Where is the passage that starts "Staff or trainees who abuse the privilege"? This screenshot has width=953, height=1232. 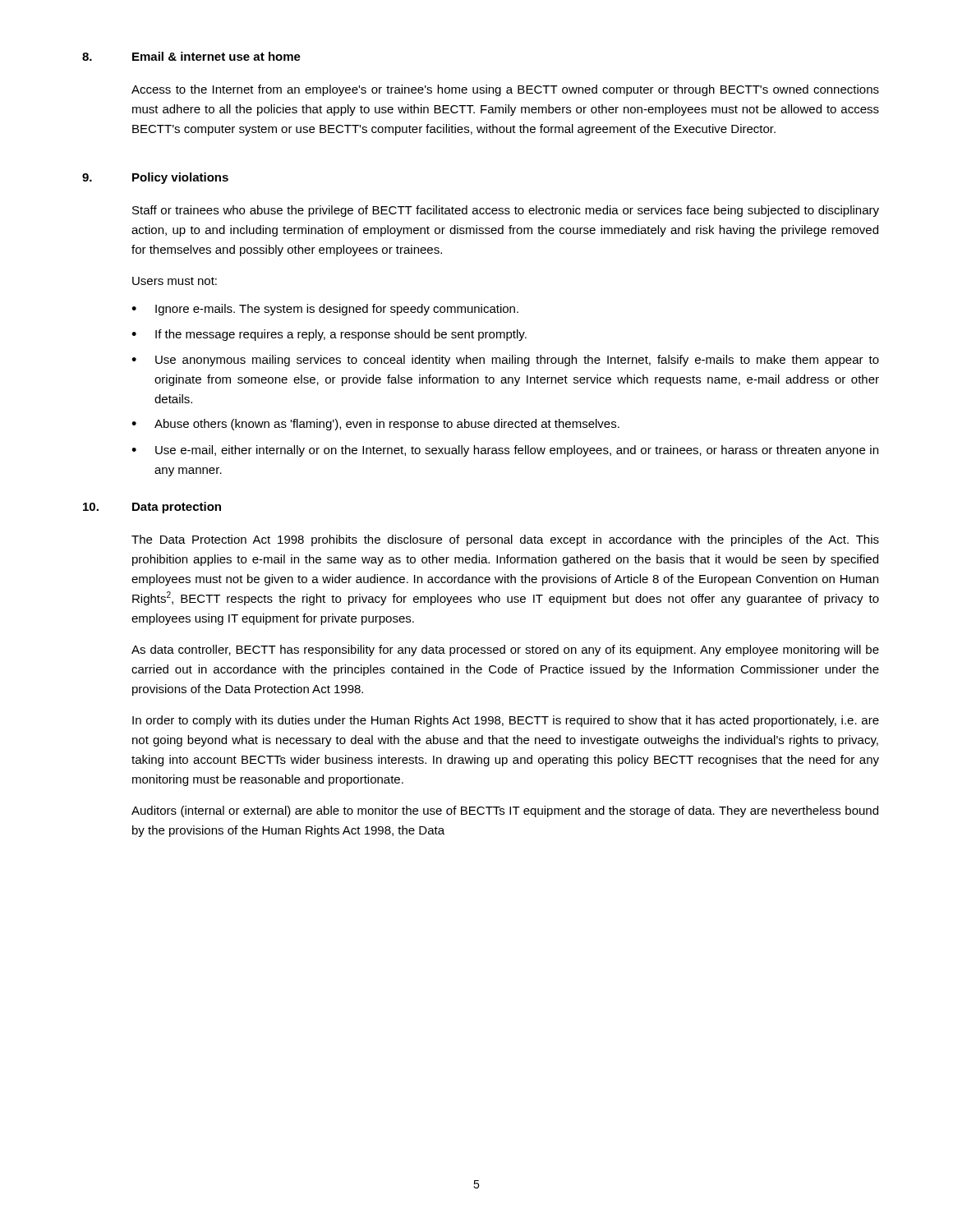tap(505, 230)
